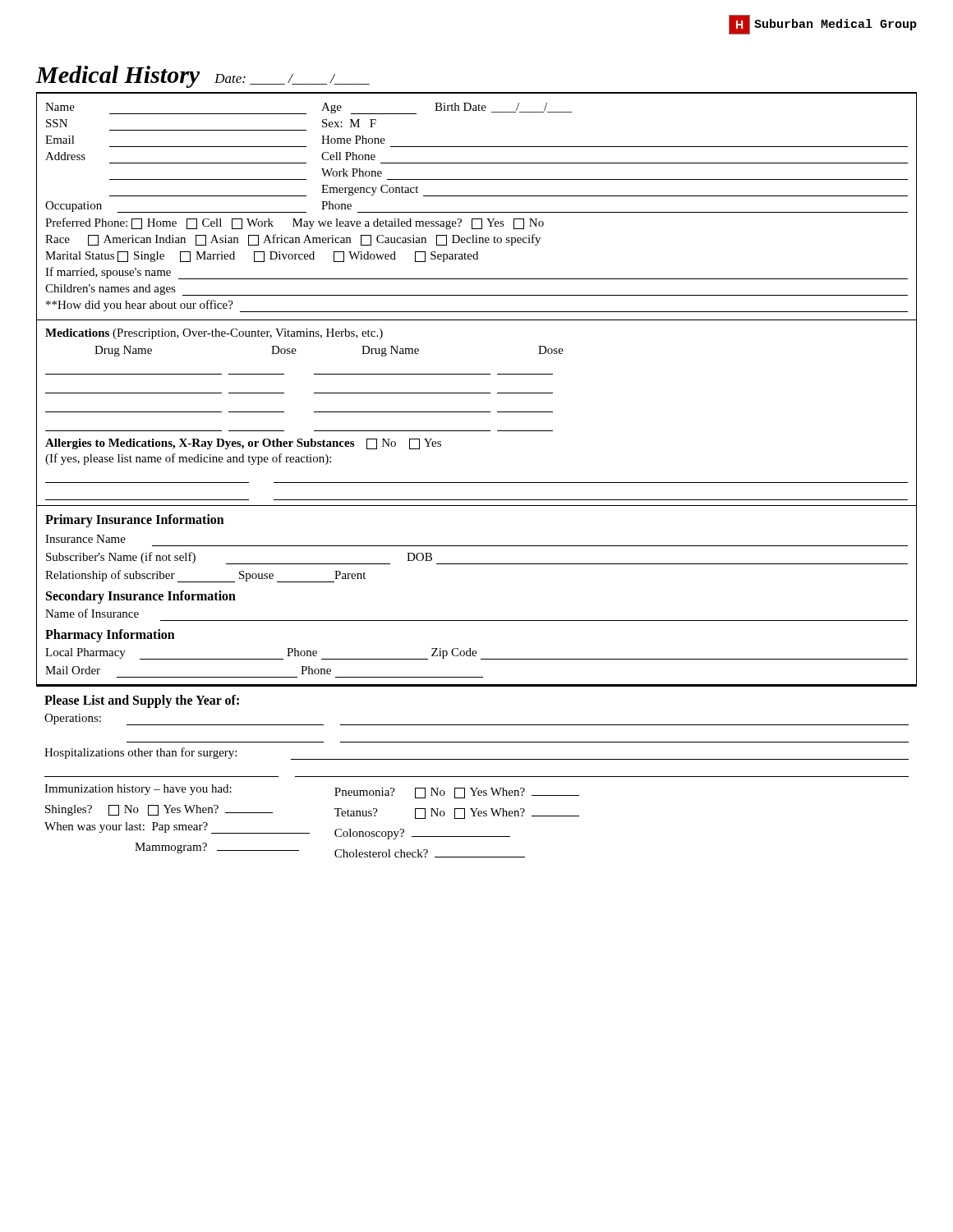Viewport: 953px width, 1232px height.
Task: Locate the text block with the text "Please List and Supply"
Action: 476,779
